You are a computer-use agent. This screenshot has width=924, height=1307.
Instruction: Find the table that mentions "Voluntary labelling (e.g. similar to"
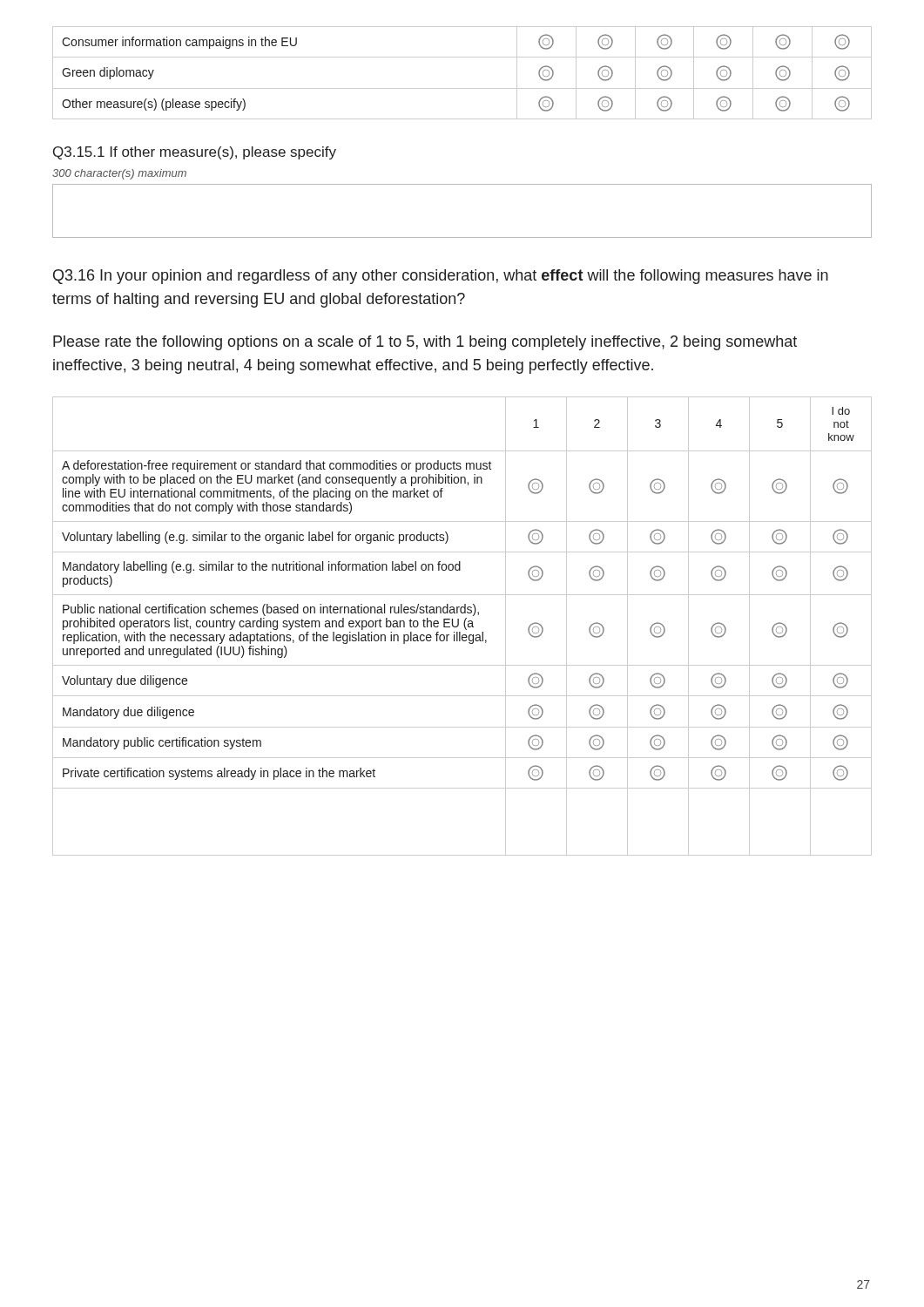[462, 626]
